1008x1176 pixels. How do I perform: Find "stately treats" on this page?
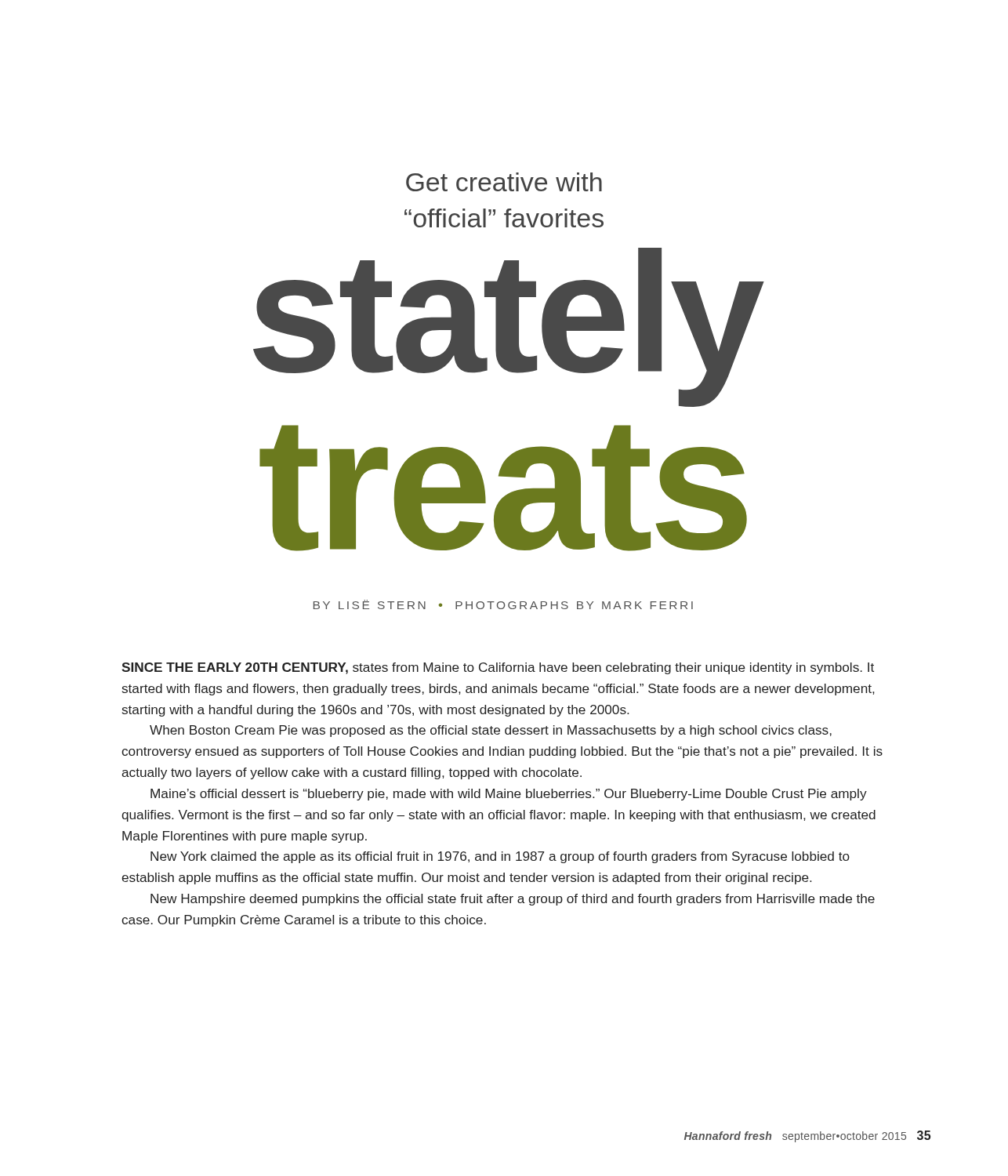tap(504, 403)
